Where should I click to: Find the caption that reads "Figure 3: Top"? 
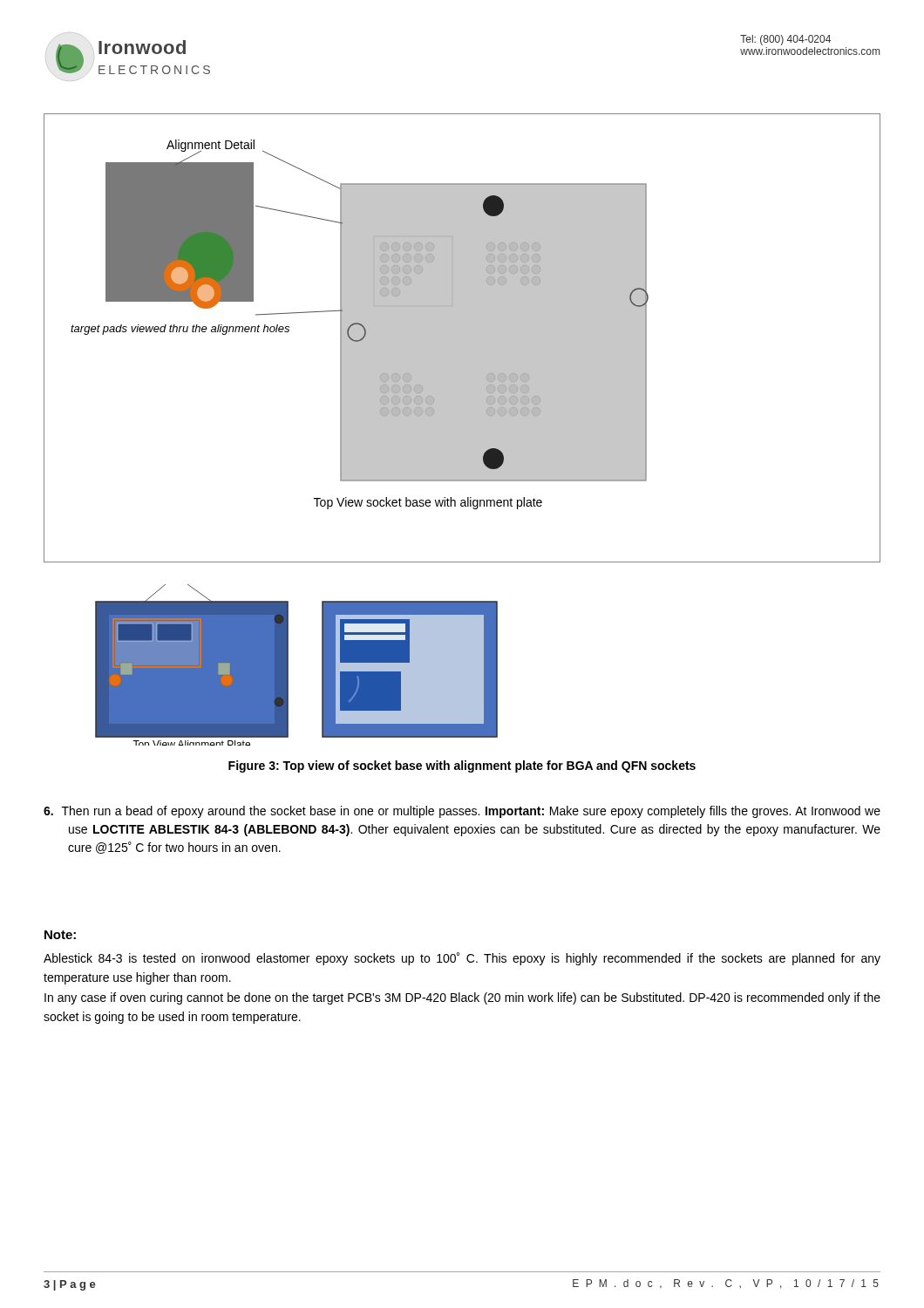pyautogui.click(x=462, y=766)
